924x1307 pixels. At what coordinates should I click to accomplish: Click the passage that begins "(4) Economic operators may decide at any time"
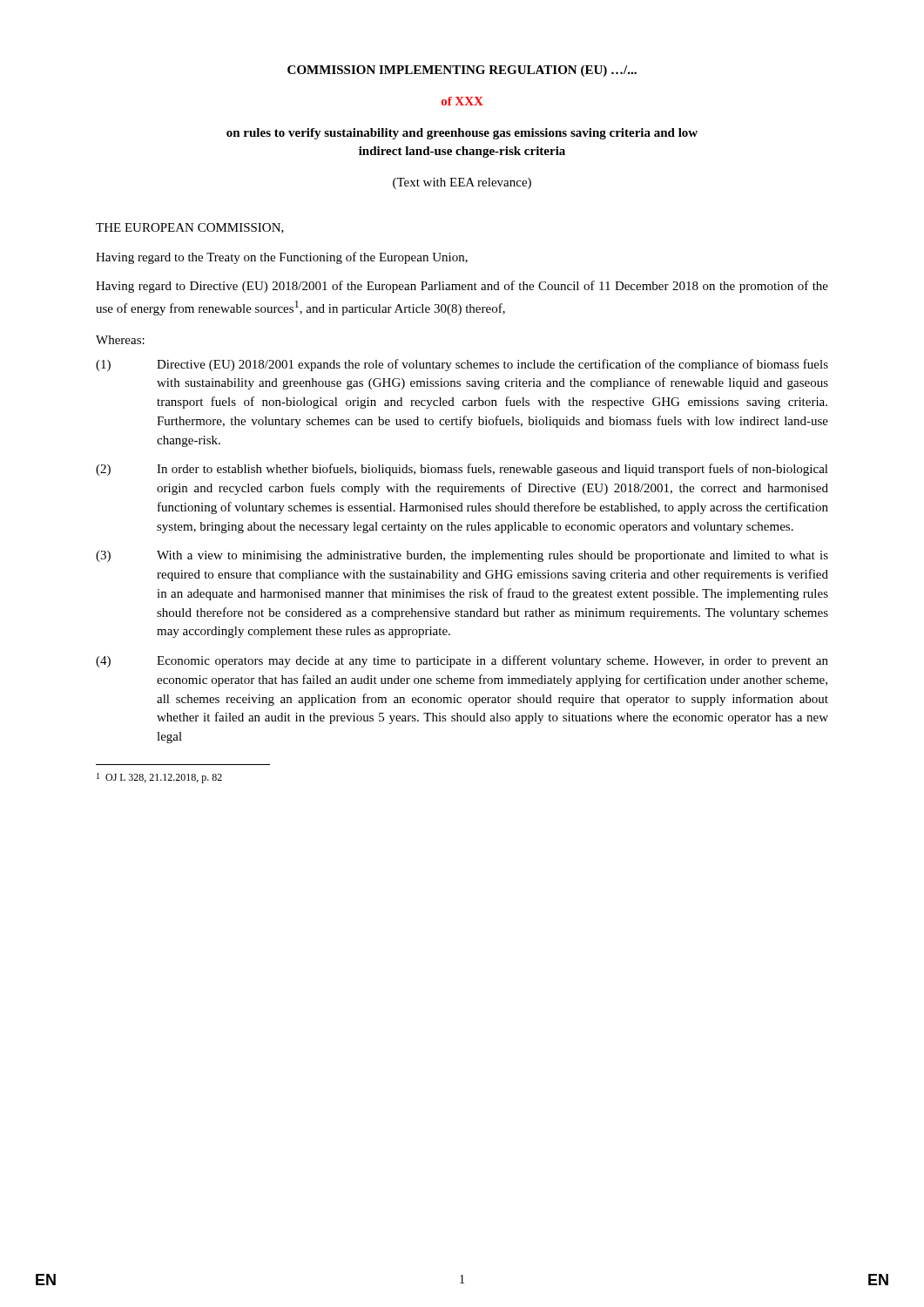462,699
